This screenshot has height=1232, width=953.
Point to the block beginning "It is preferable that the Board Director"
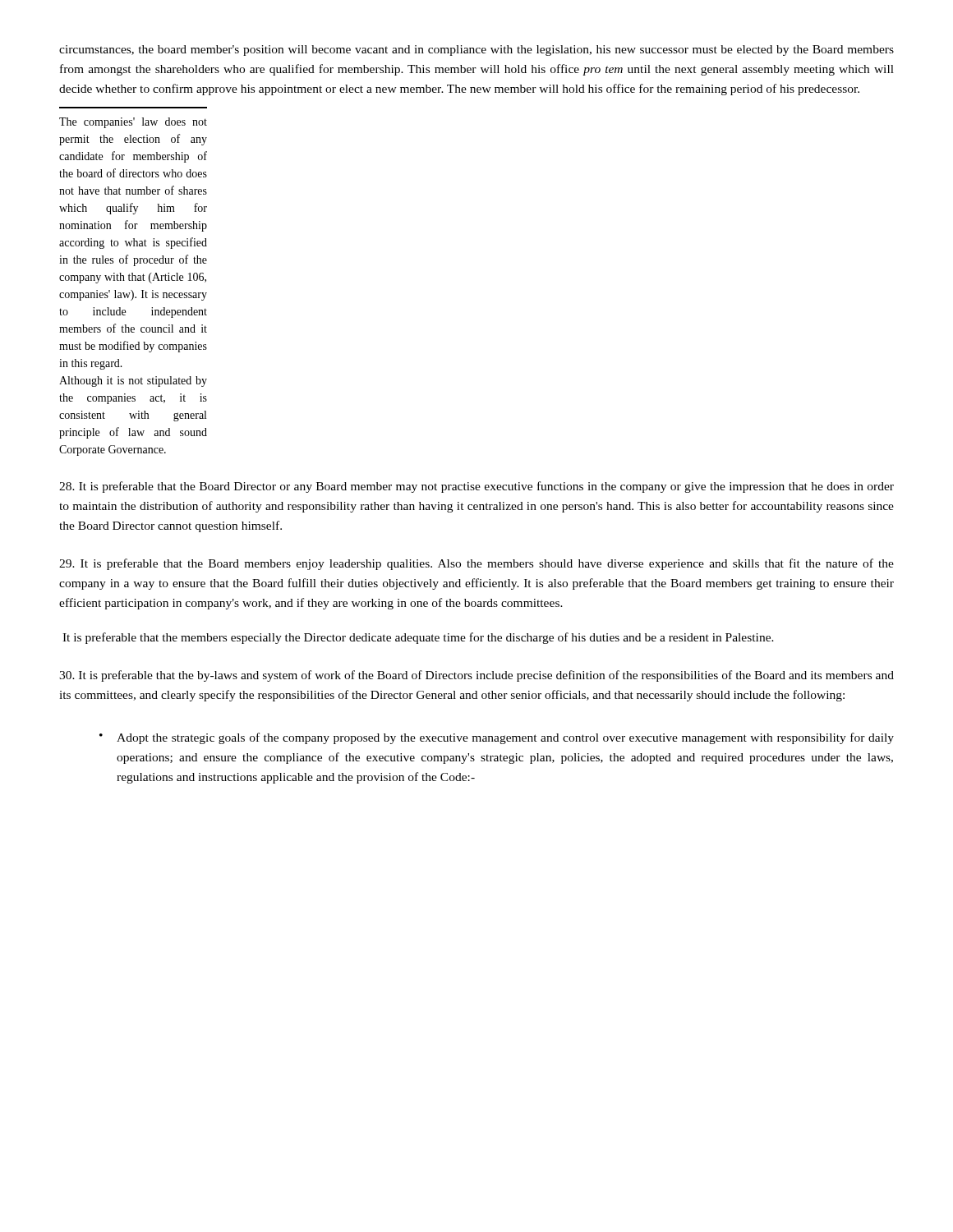tap(476, 506)
